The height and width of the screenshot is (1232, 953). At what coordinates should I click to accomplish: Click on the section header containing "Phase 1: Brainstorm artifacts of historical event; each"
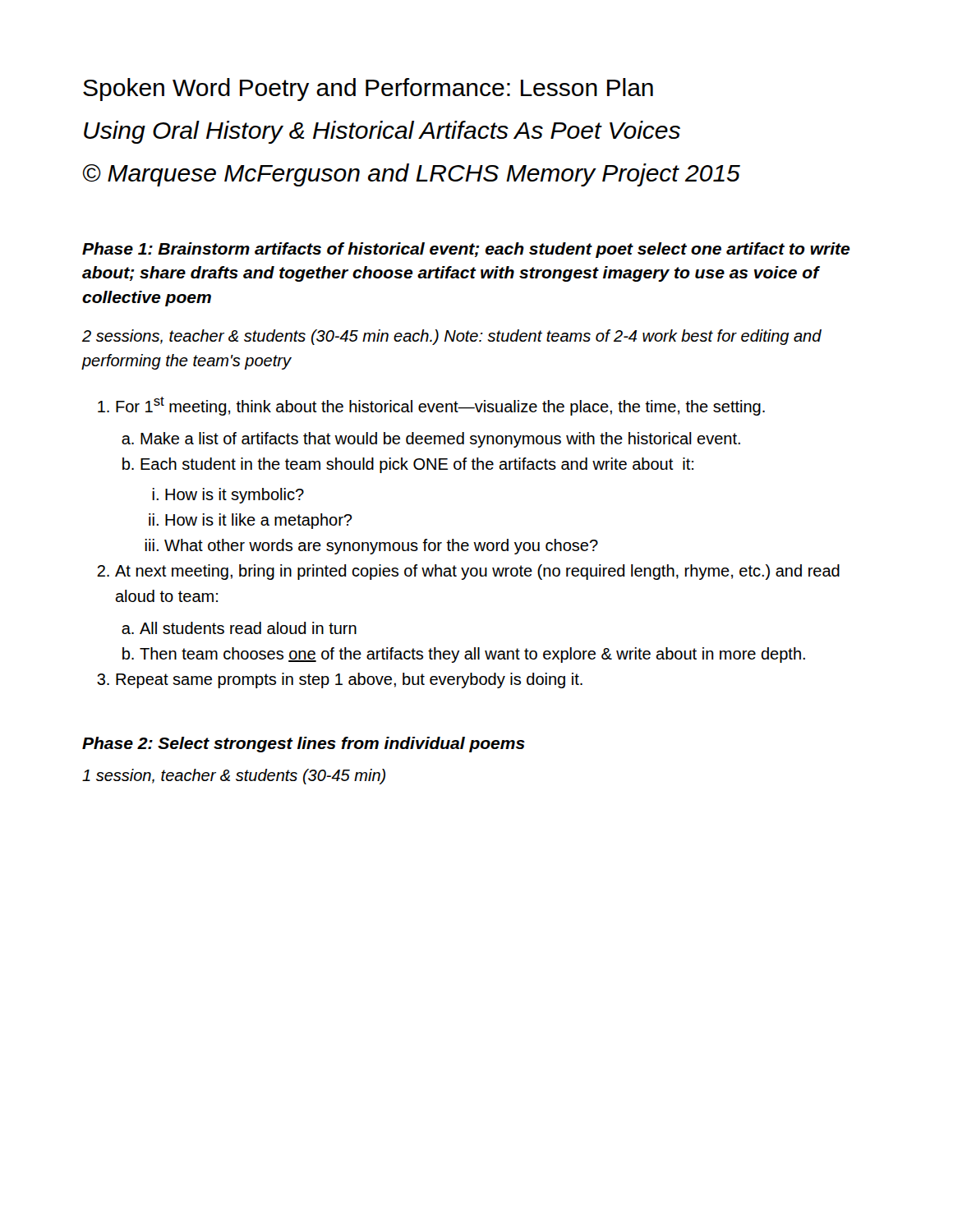466,273
